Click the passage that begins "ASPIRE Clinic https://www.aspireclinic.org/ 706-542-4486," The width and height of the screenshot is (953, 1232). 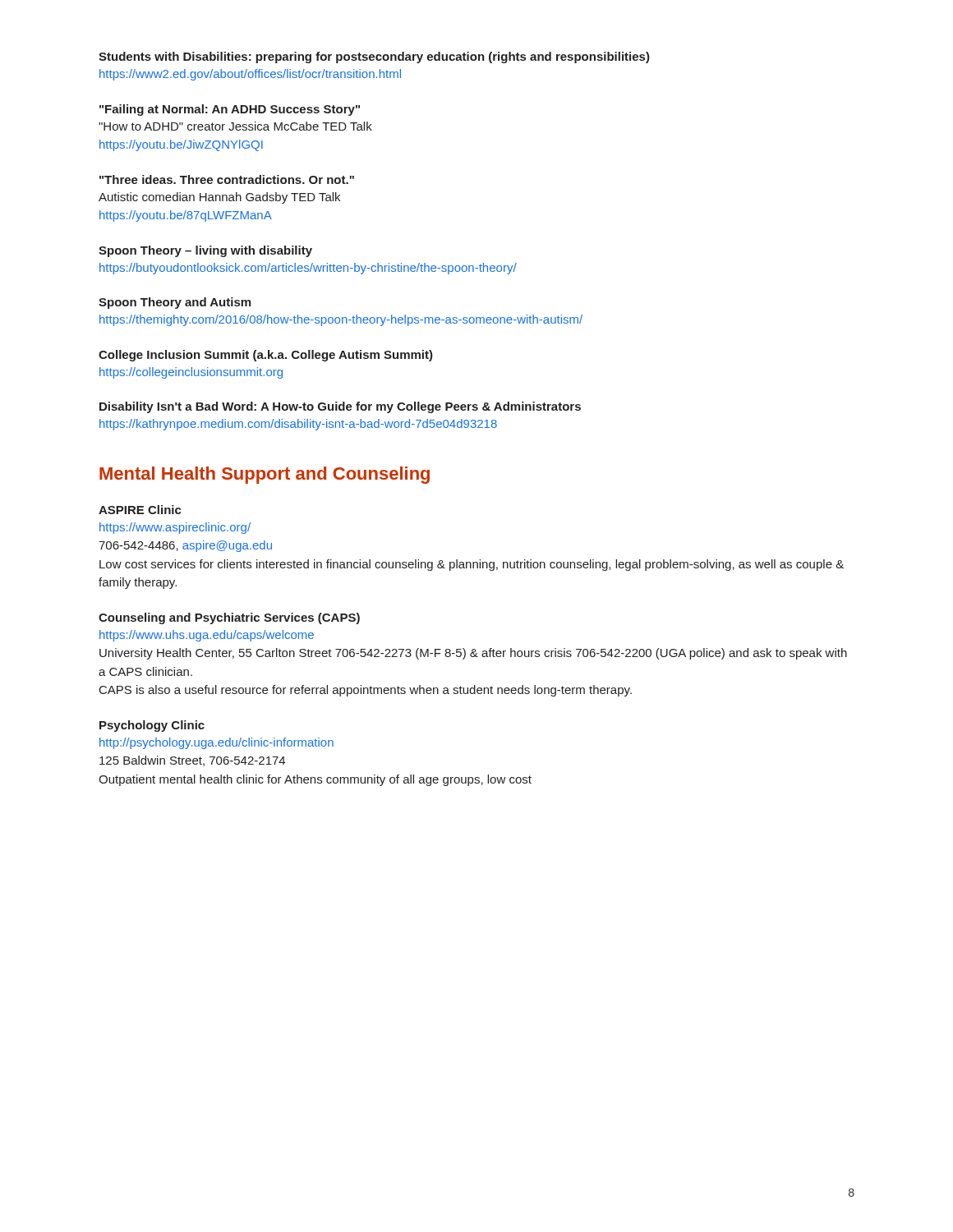click(x=140, y=510)
